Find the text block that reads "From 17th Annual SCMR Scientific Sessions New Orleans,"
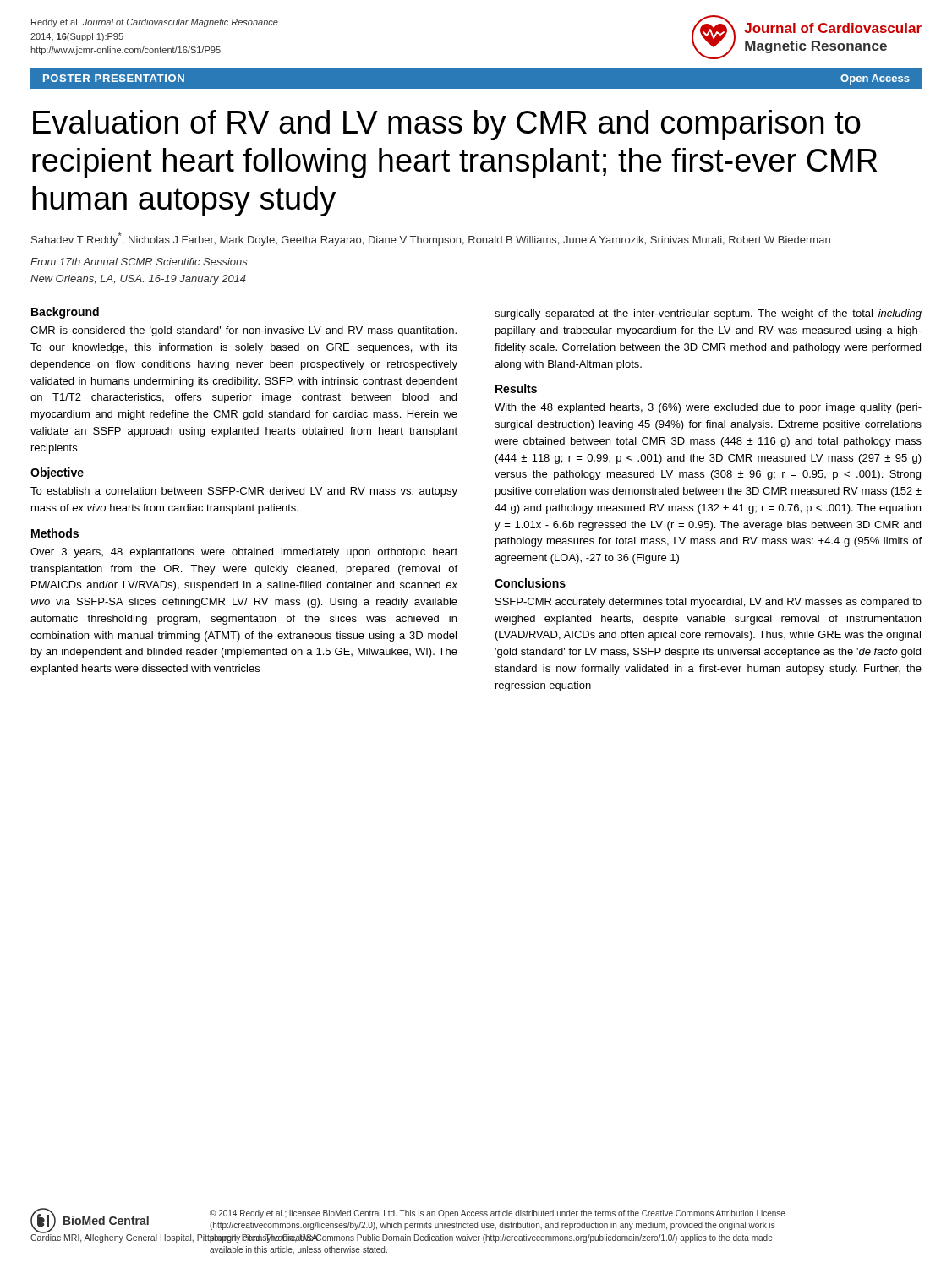Screen dimensions: 1268x952 coord(139,270)
